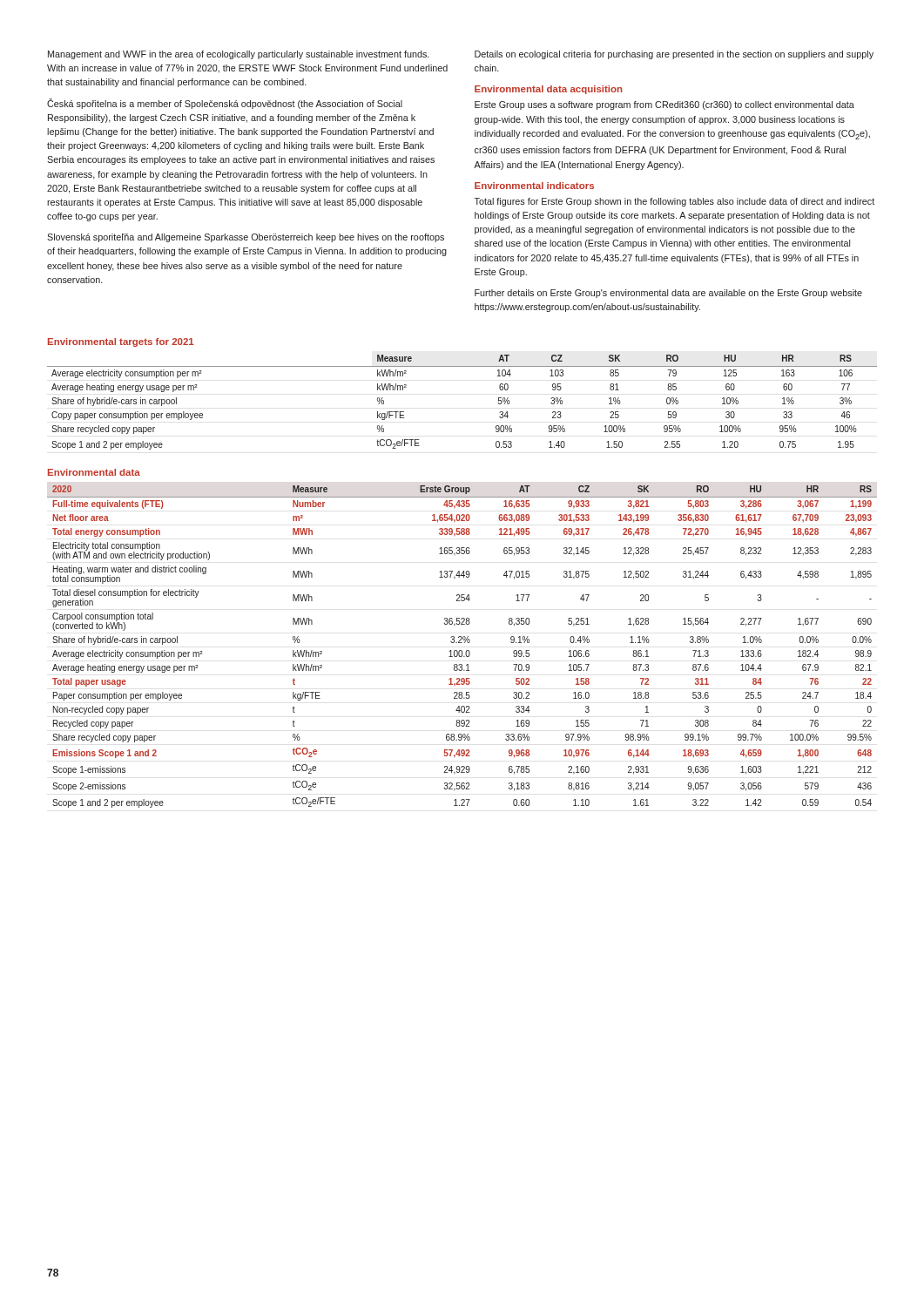924x1307 pixels.
Task: Find the element starting "Environmental targets for 2021"
Action: tap(120, 342)
